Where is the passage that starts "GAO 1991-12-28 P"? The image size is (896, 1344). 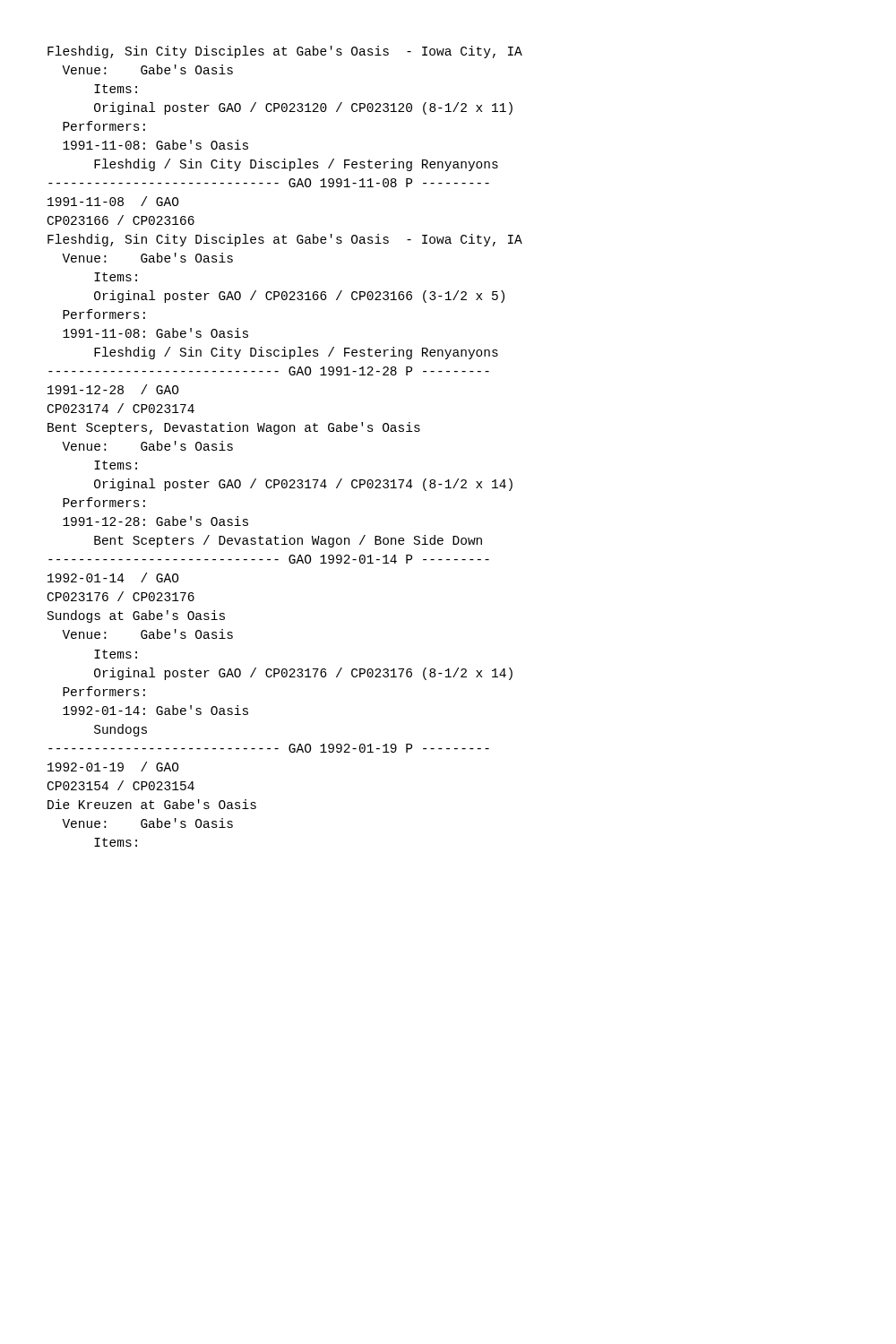(x=269, y=371)
